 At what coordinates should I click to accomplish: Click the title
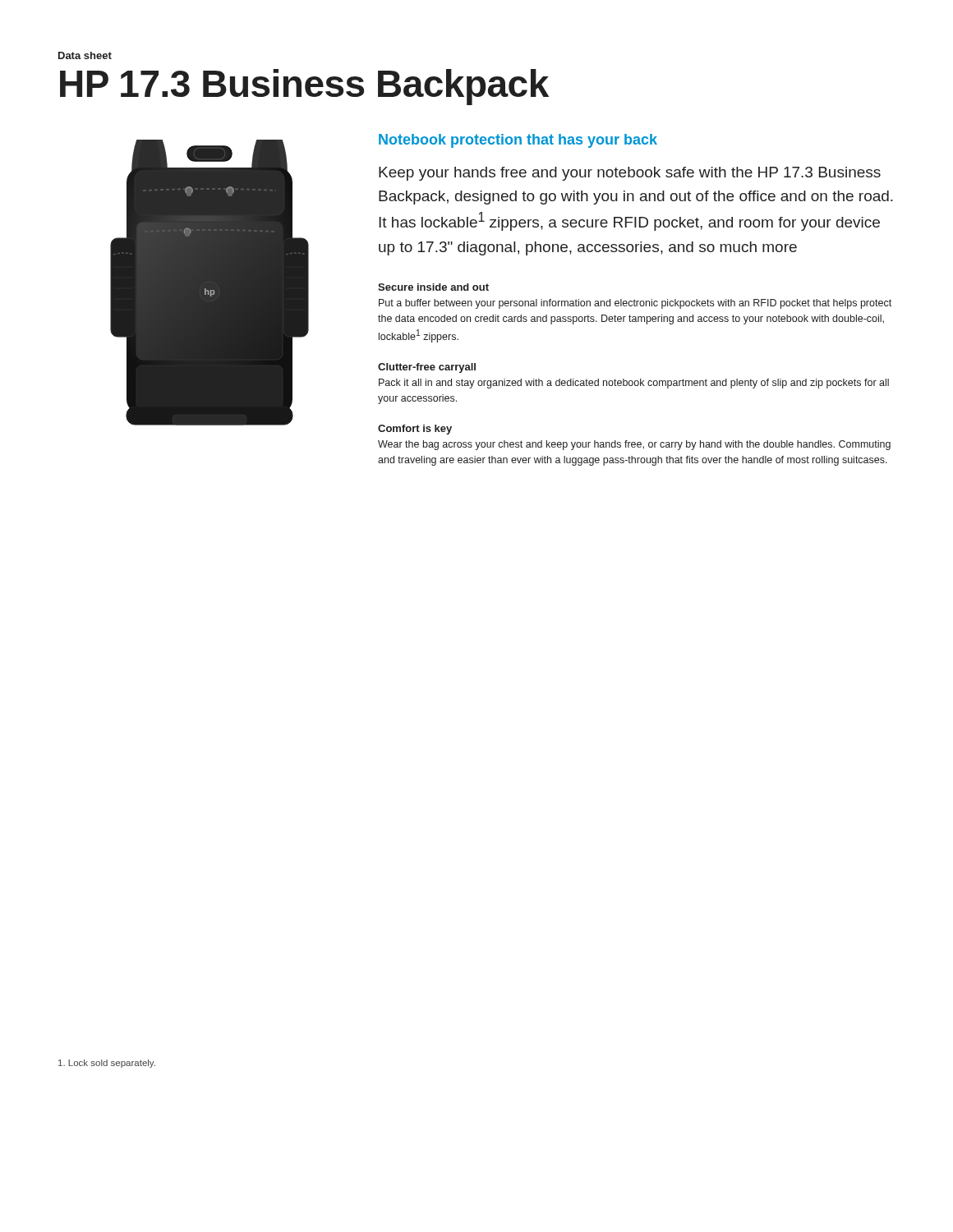(x=303, y=84)
